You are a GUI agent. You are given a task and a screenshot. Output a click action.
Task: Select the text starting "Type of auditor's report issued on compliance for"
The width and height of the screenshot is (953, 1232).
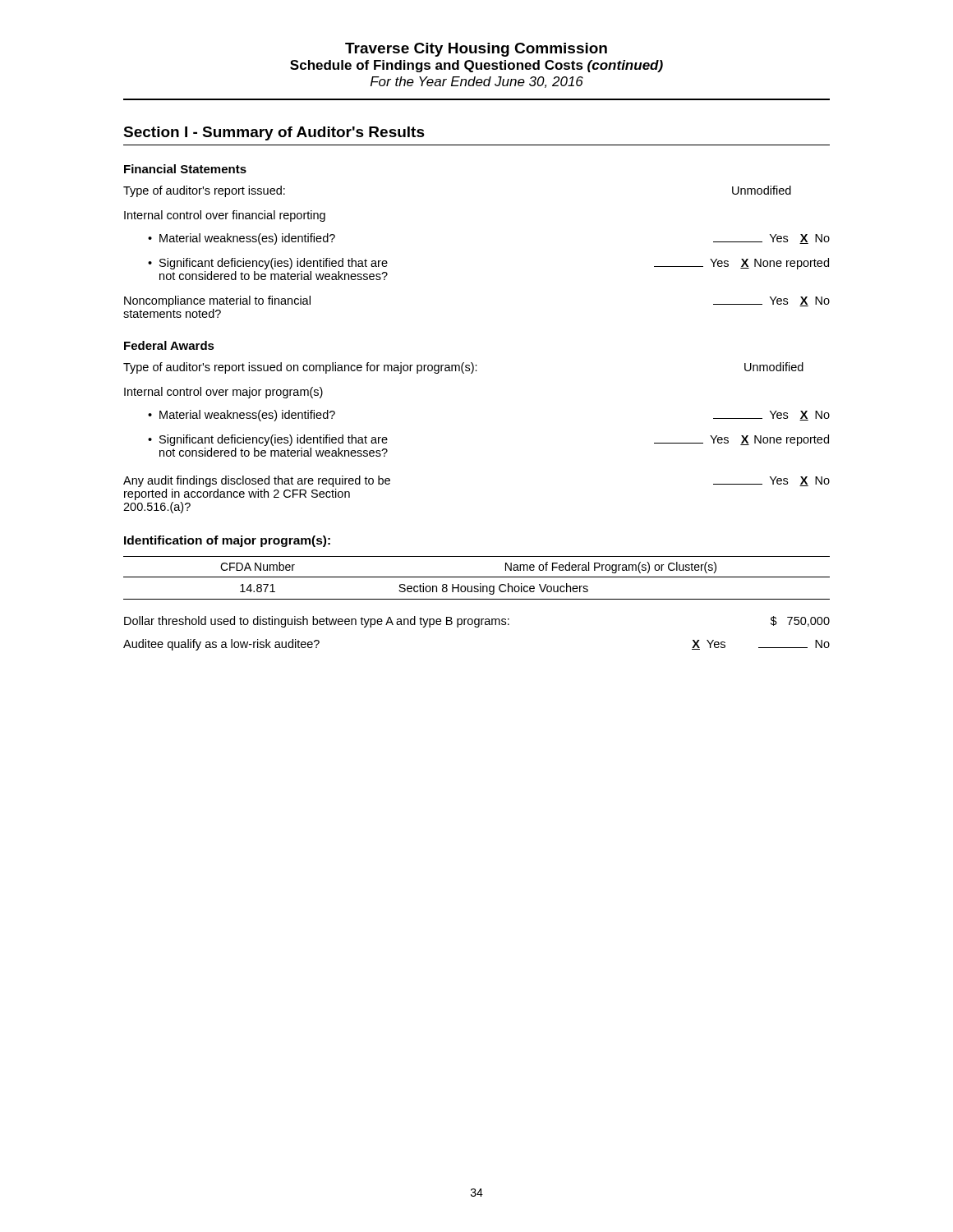click(476, 367)
